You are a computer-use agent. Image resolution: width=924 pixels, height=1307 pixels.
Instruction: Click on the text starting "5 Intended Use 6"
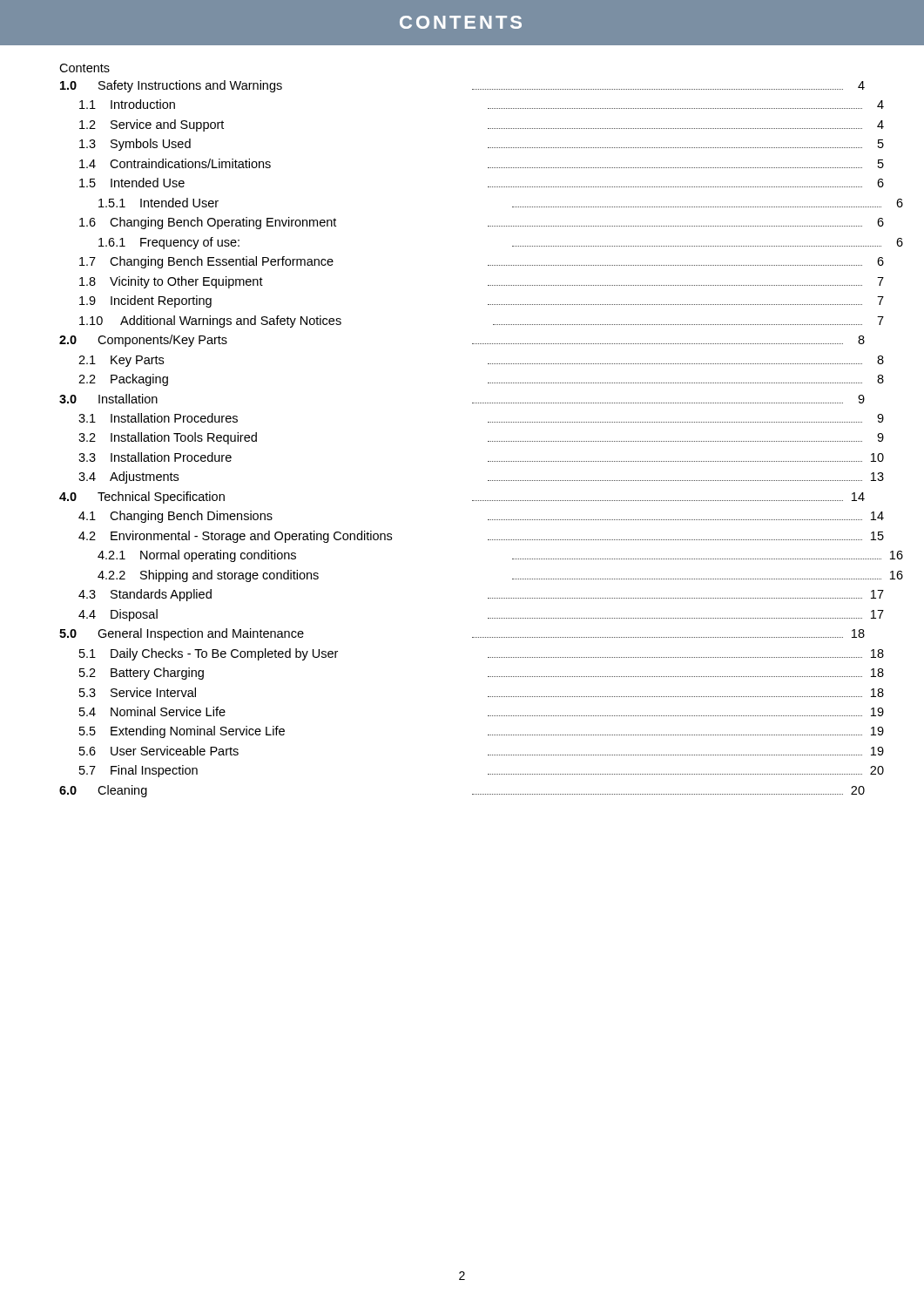click(x=481, y=184)
